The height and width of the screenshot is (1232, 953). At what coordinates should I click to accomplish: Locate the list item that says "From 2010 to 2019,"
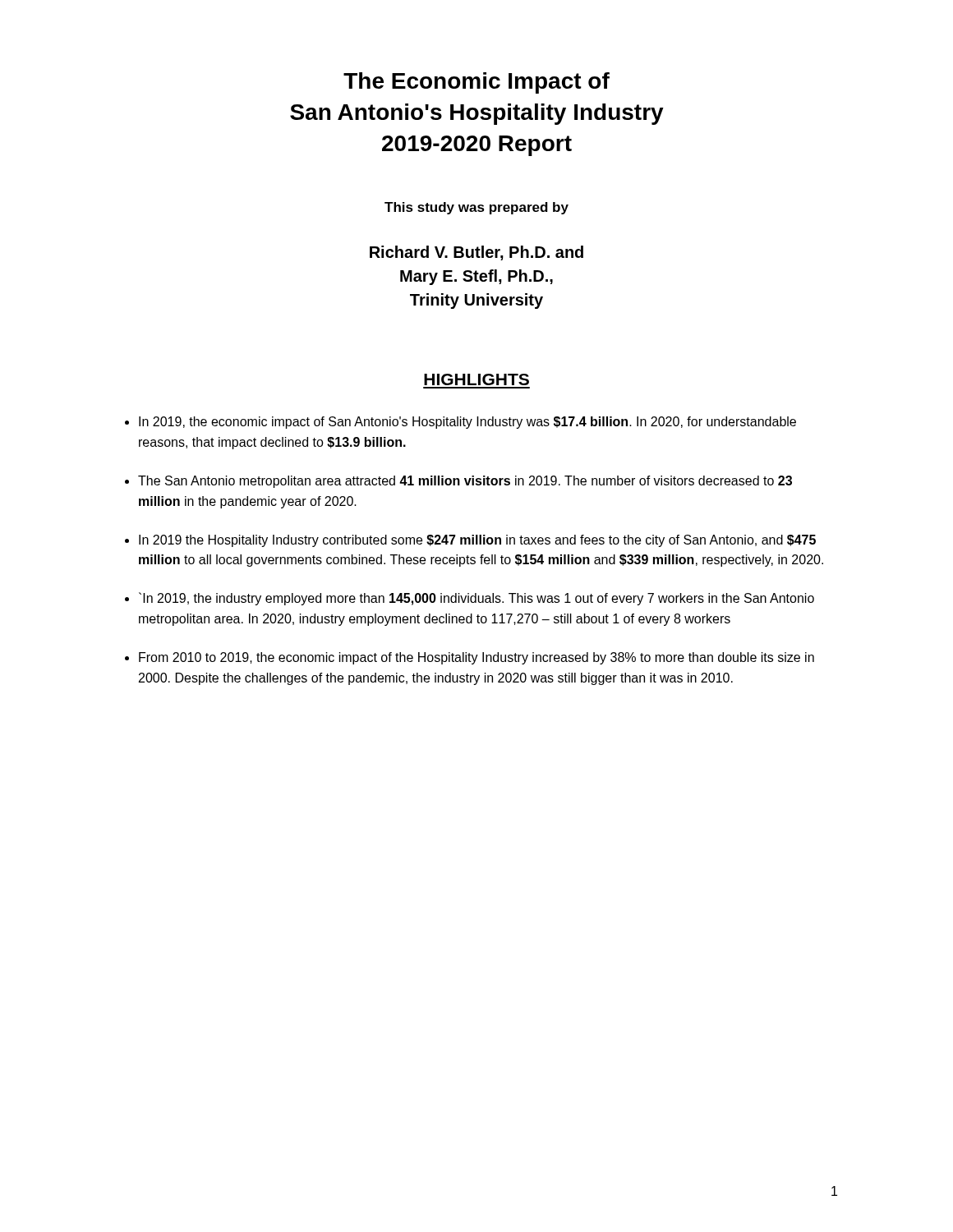(x=476, y=667)
